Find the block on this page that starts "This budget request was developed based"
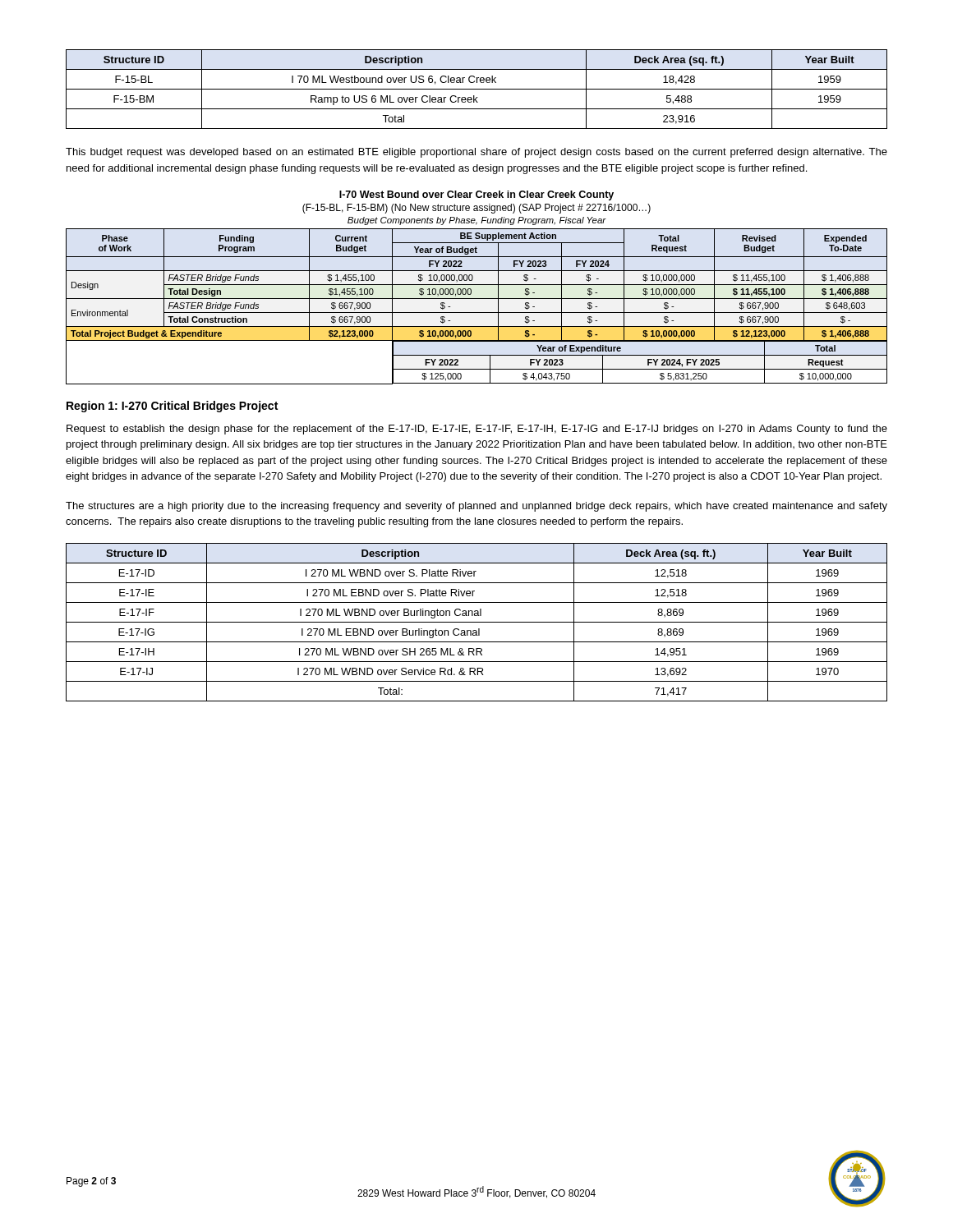 click(476, 160)
